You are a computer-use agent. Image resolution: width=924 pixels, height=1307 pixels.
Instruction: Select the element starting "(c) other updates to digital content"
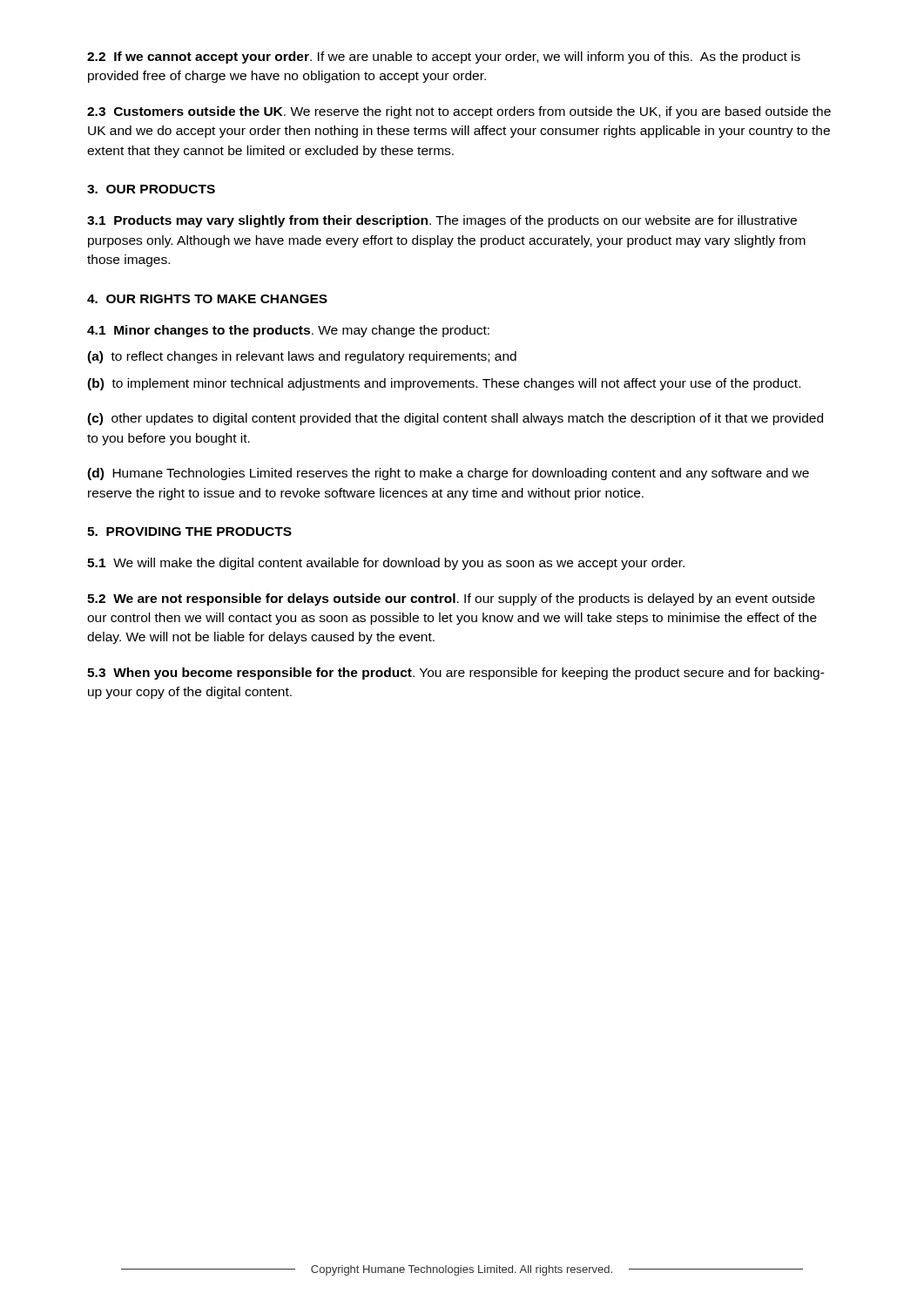coord(456,428)
